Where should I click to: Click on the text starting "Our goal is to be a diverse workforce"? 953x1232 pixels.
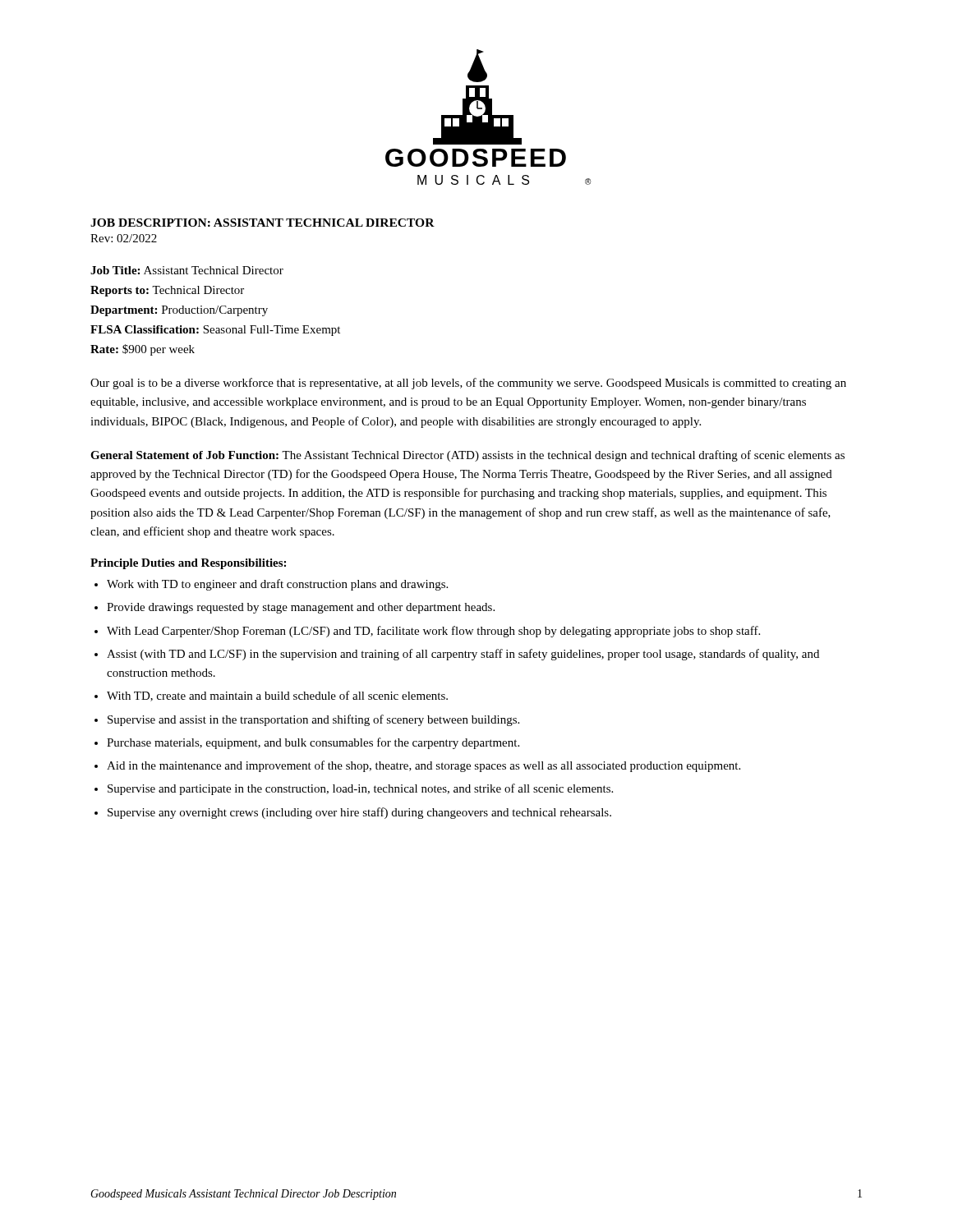pyautogui.click(x=468, y=402)
